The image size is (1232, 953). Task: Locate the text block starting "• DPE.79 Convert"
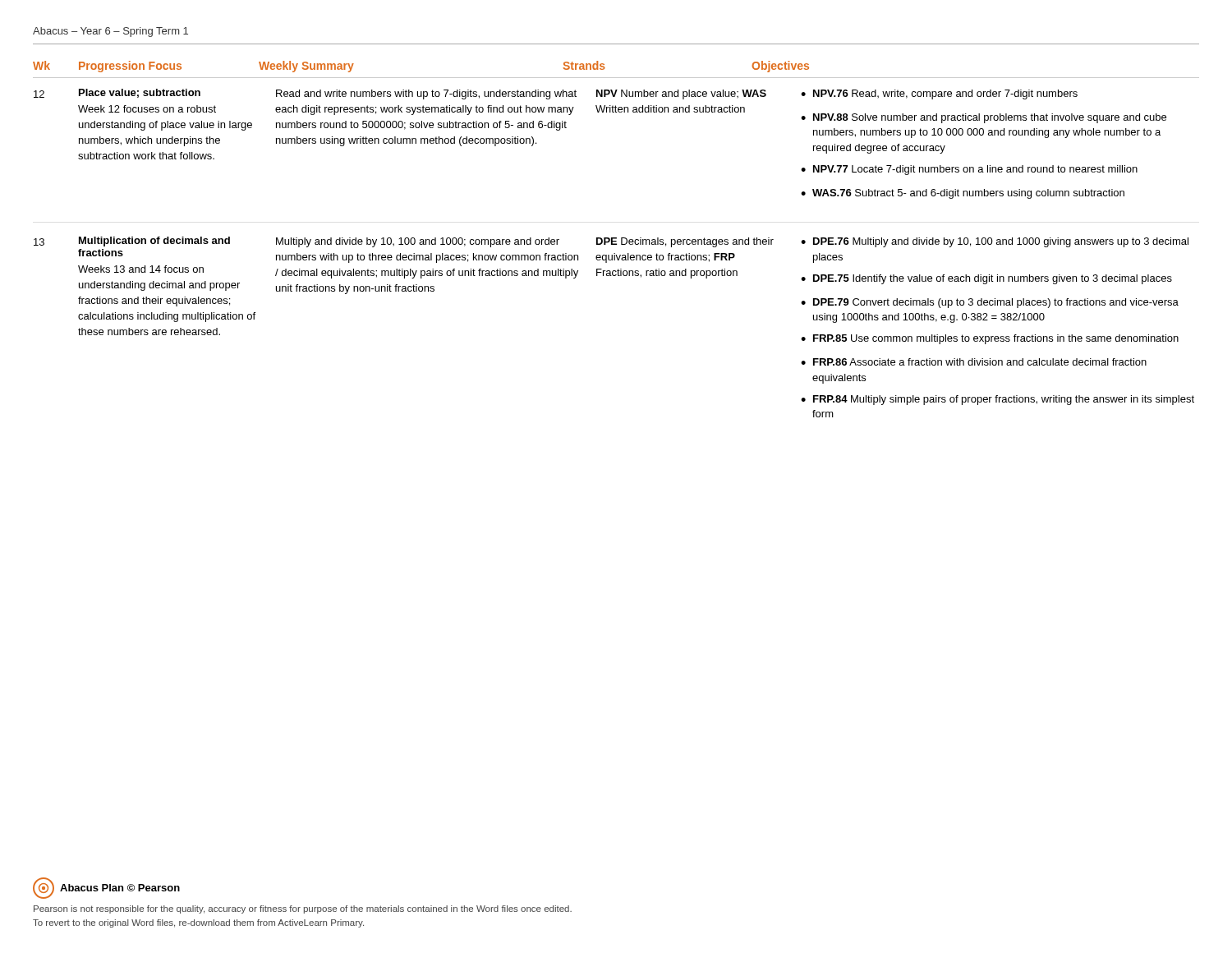click(x=1000, y=310)
